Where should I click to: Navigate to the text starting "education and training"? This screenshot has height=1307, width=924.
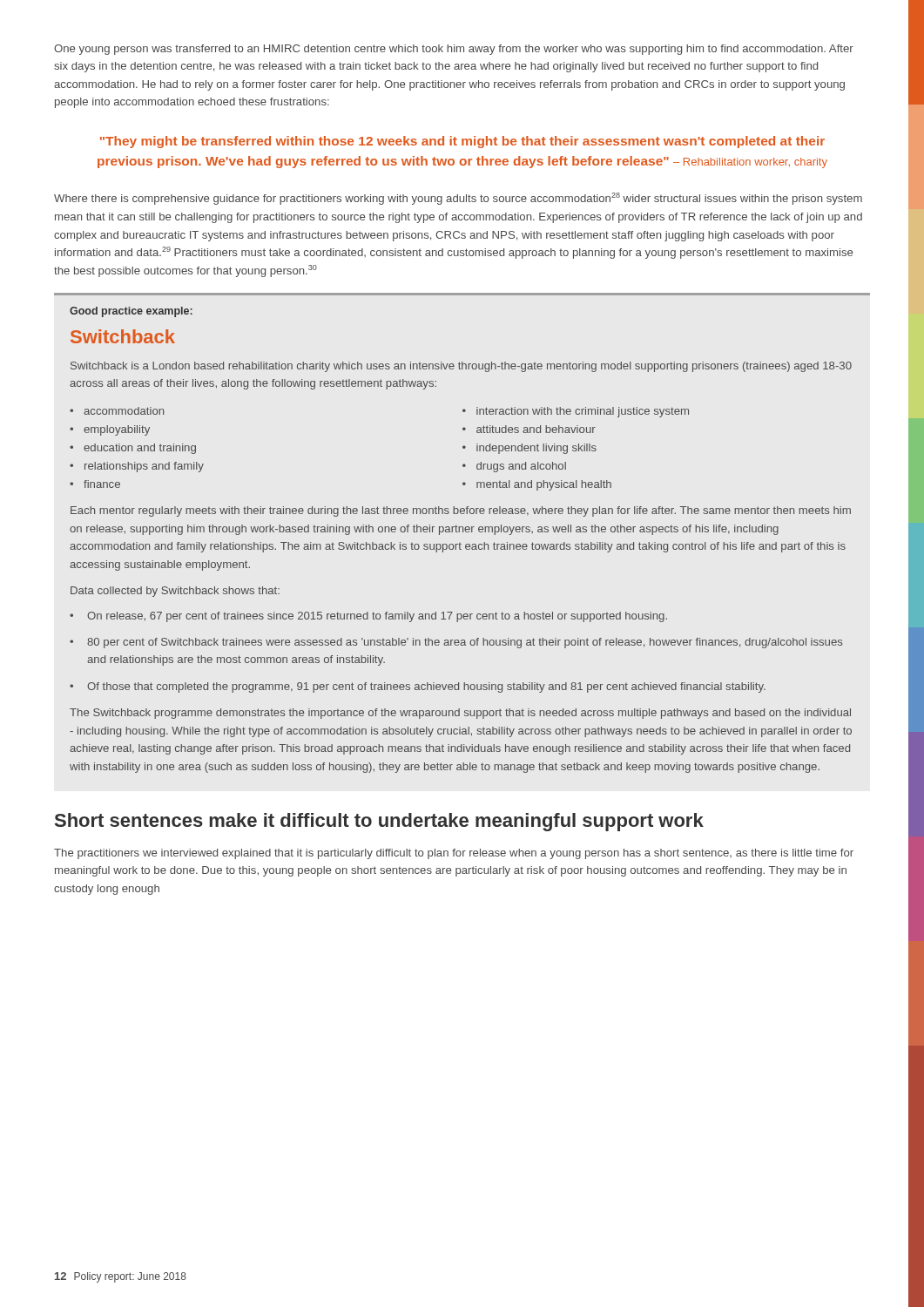click(x=140, y=447)
